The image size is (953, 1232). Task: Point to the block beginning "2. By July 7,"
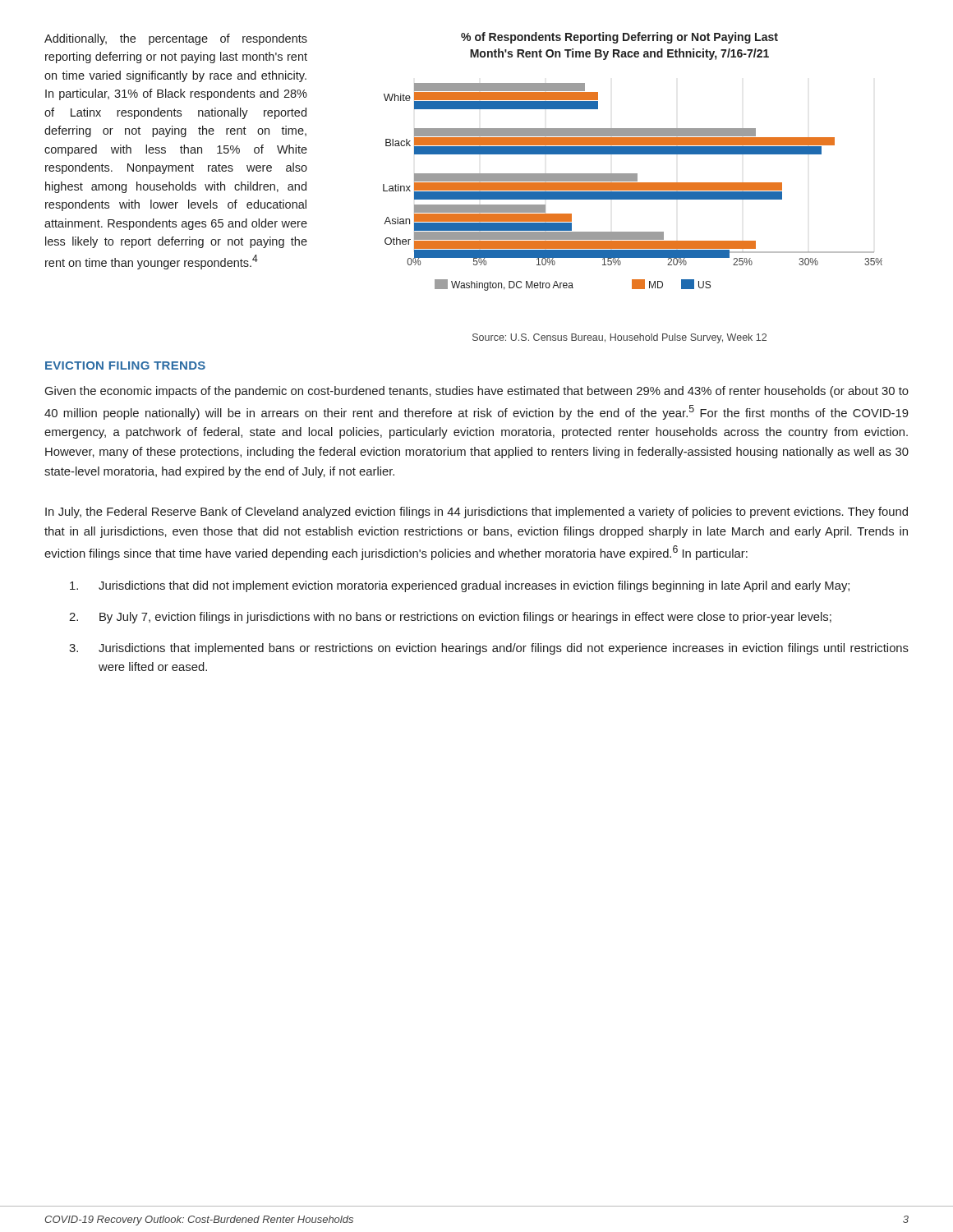click(476, 618)
